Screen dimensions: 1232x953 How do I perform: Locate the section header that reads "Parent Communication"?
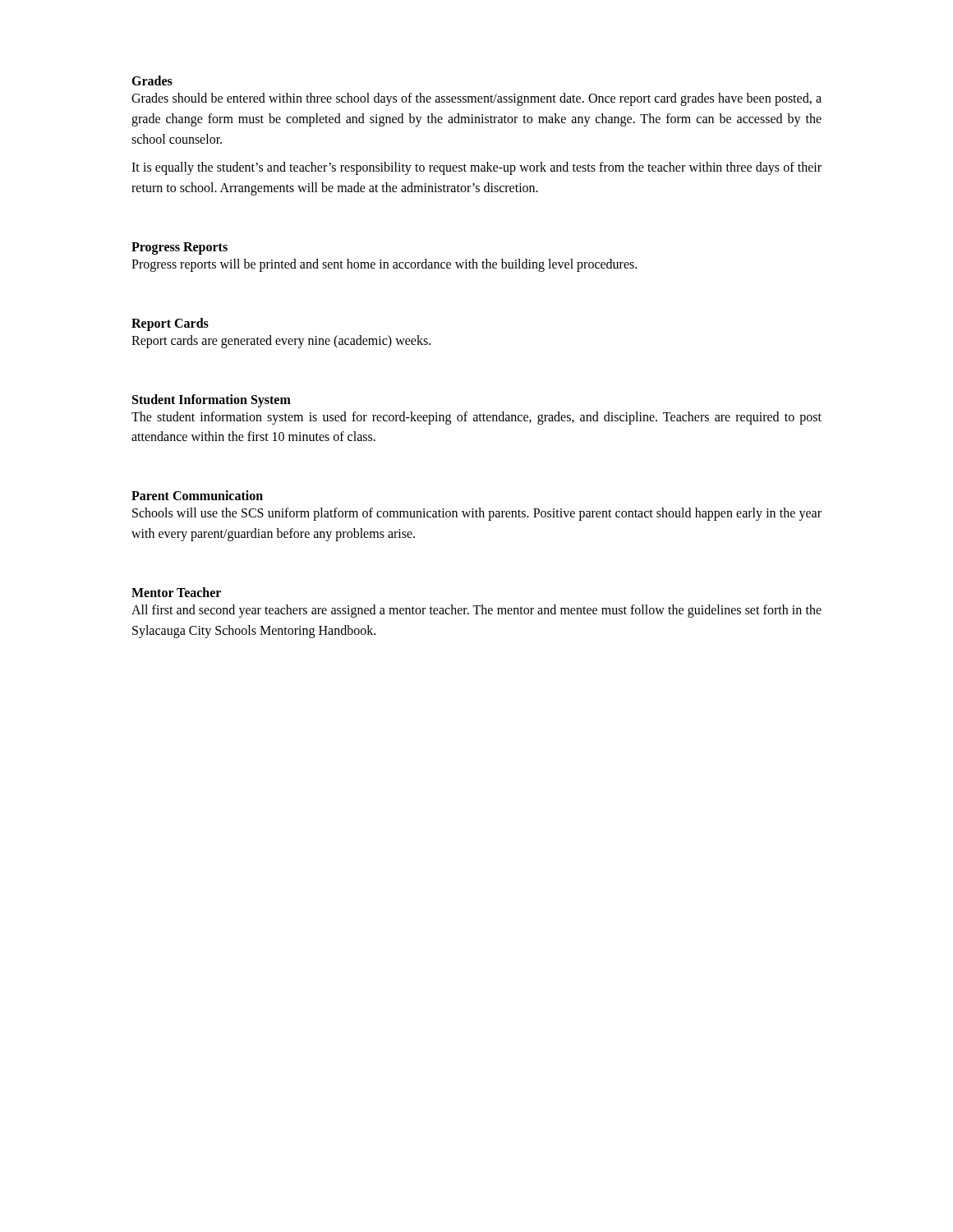[197, 496]
